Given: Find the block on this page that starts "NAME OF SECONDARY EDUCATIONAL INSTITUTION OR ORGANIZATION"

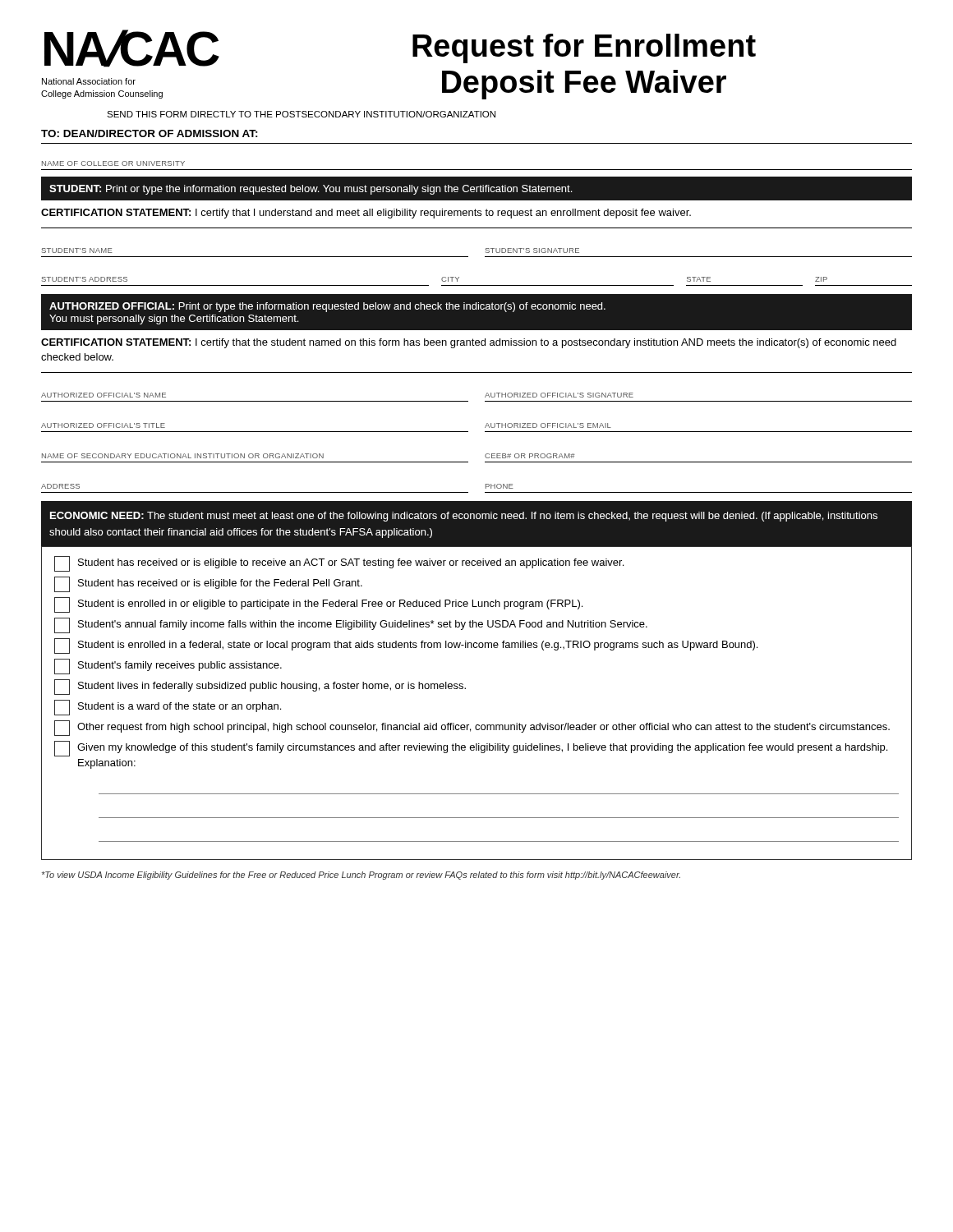Looking at the screenshot, I should point(476,450).
